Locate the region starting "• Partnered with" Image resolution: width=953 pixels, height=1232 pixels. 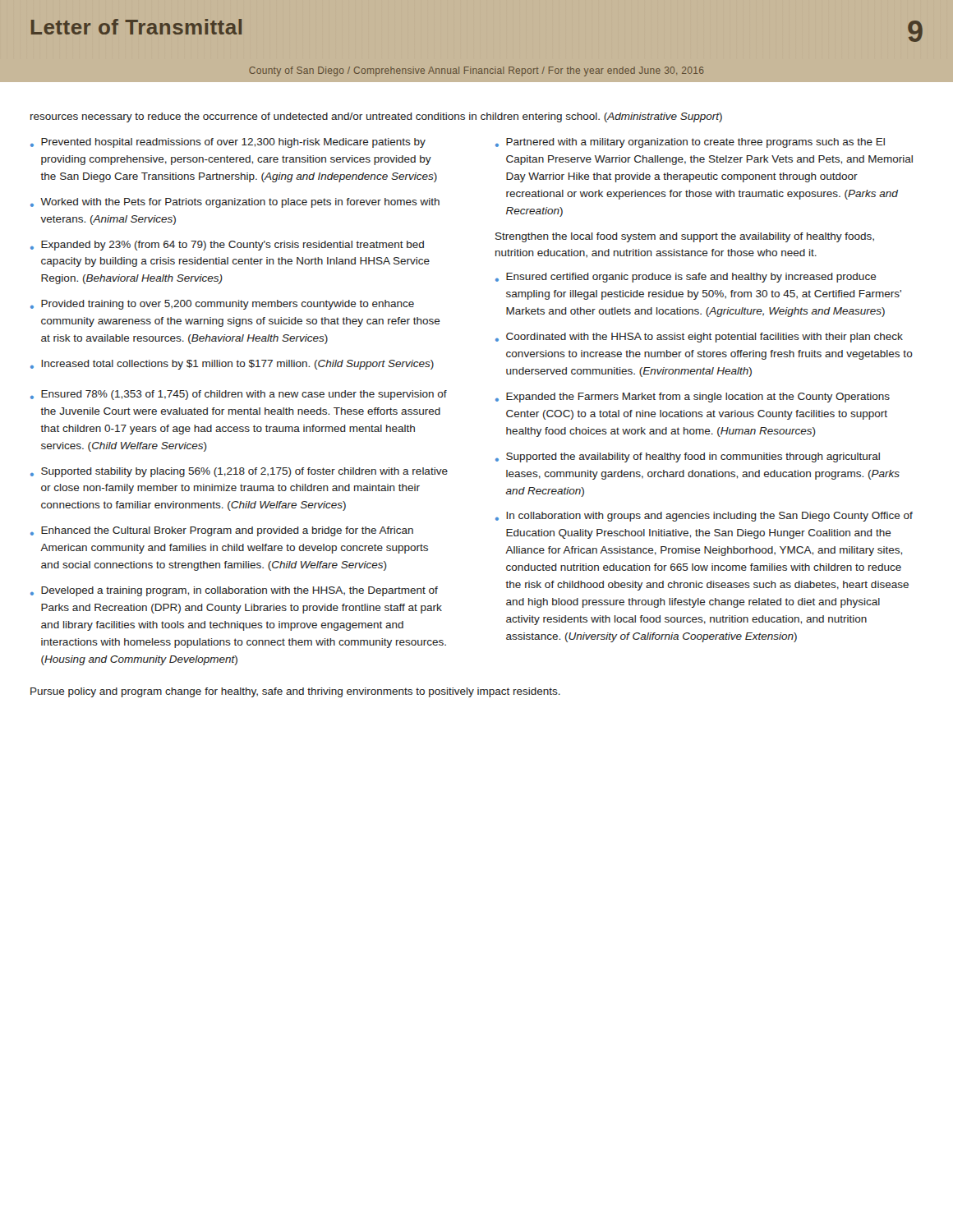pos(704,177)
